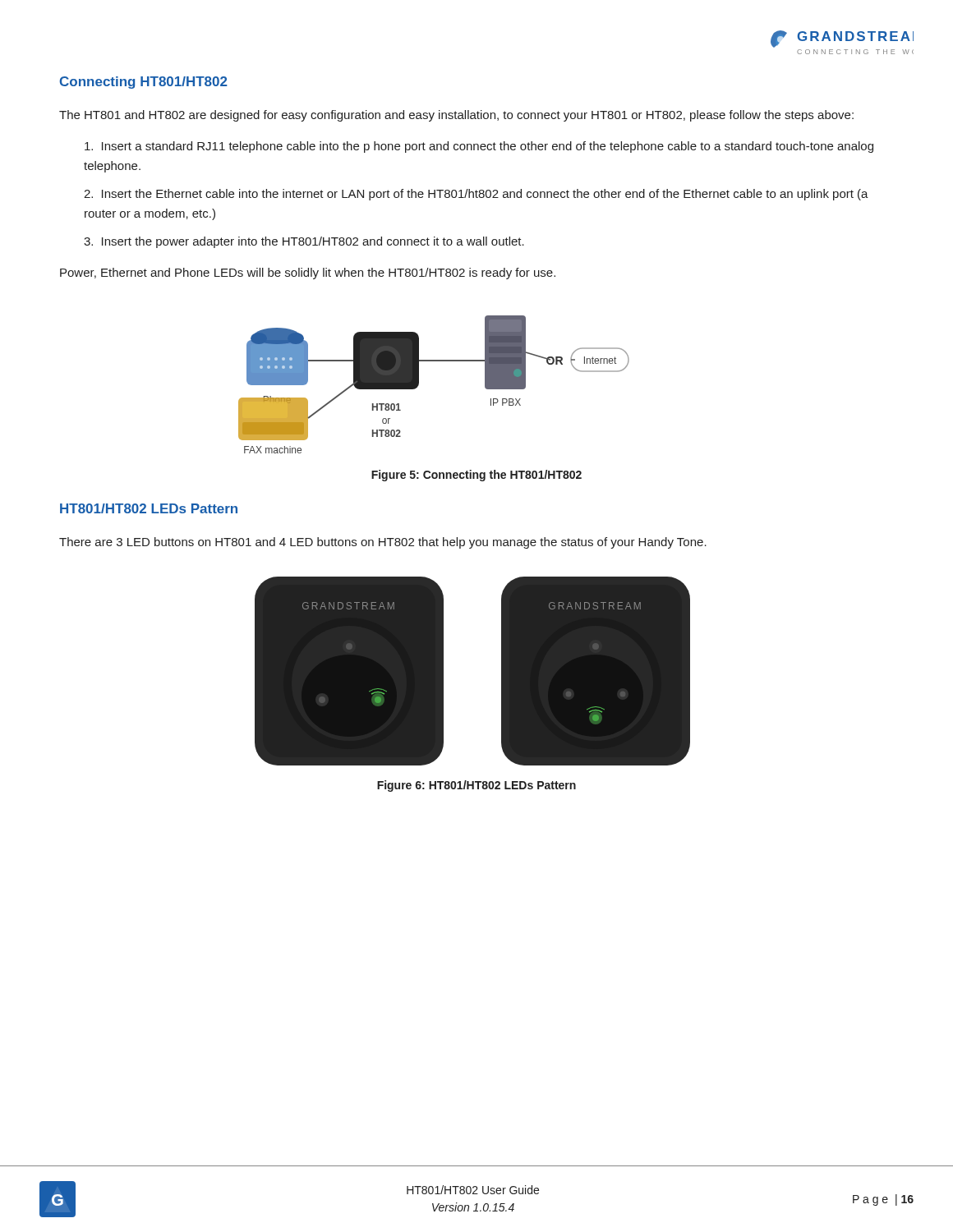The height and width of the screenshot is (1232, 953).
Task: Select the block starting "Figure 5: Connecting the HT801/HT802"
Action: pyautogui.click(x=476, y=475)
